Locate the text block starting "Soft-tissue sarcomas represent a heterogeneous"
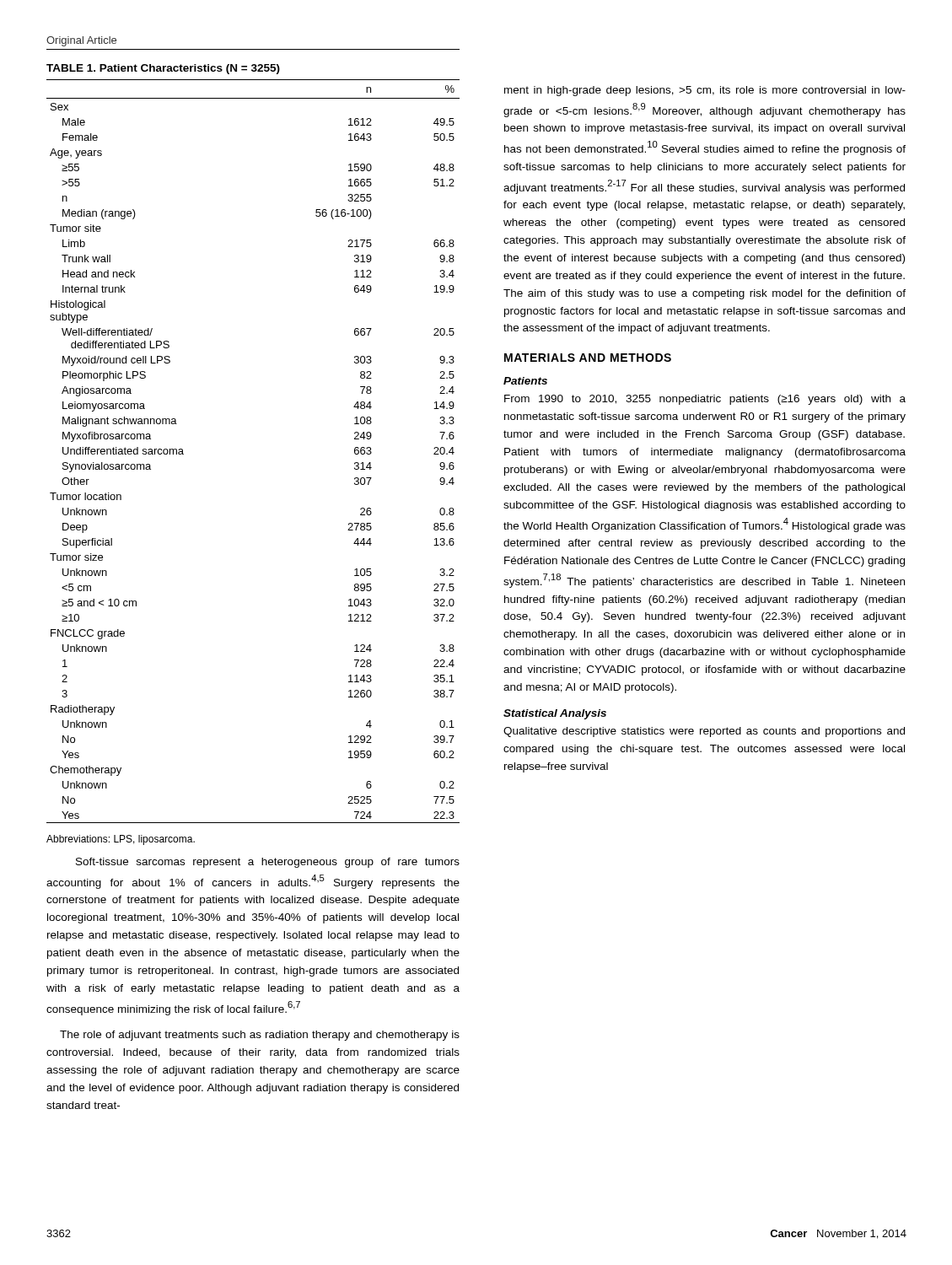This screenshot has height=1265, width=952. [x=253, y=935]
